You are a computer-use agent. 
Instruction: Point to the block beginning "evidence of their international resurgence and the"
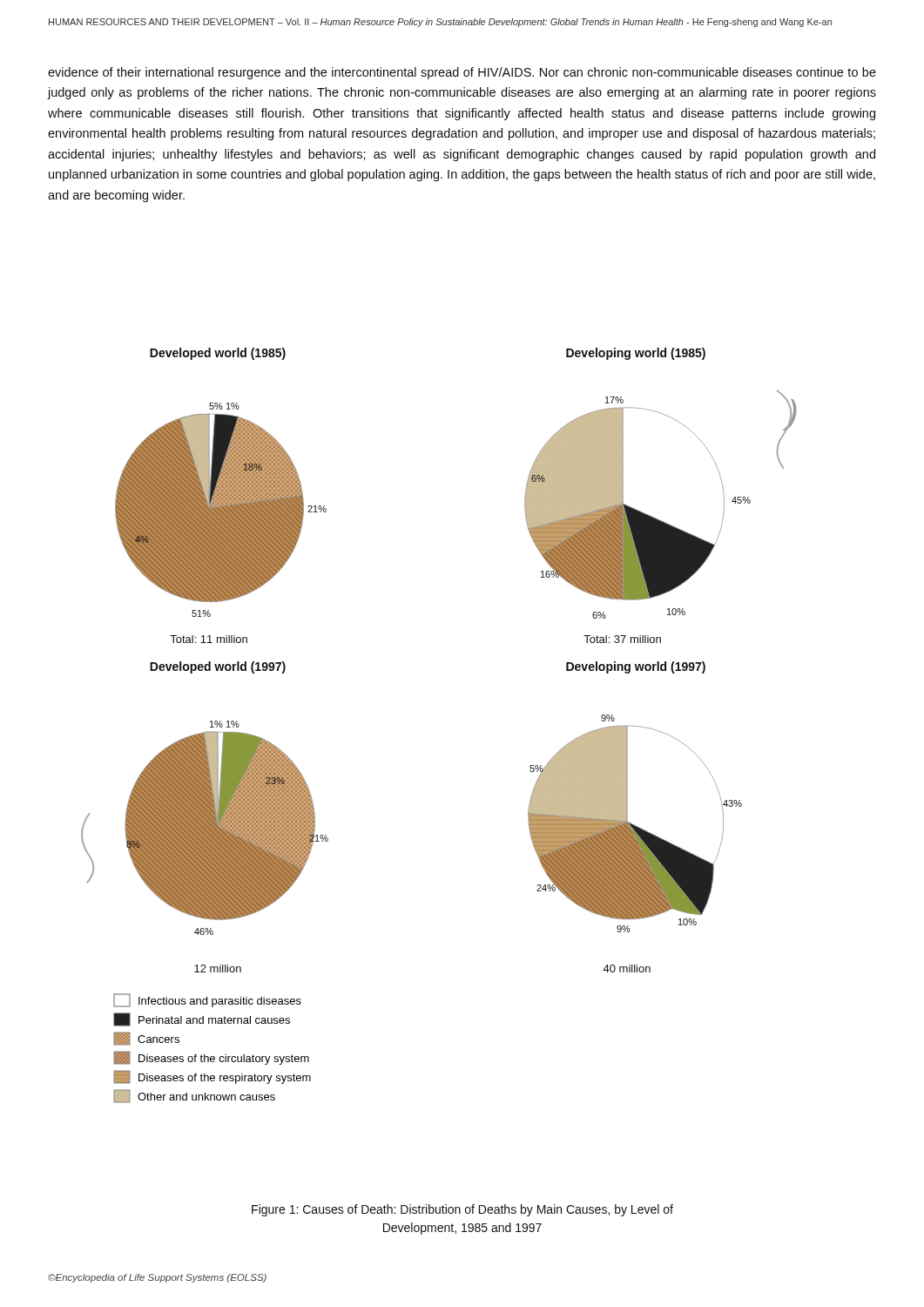(x=462, y=134)
